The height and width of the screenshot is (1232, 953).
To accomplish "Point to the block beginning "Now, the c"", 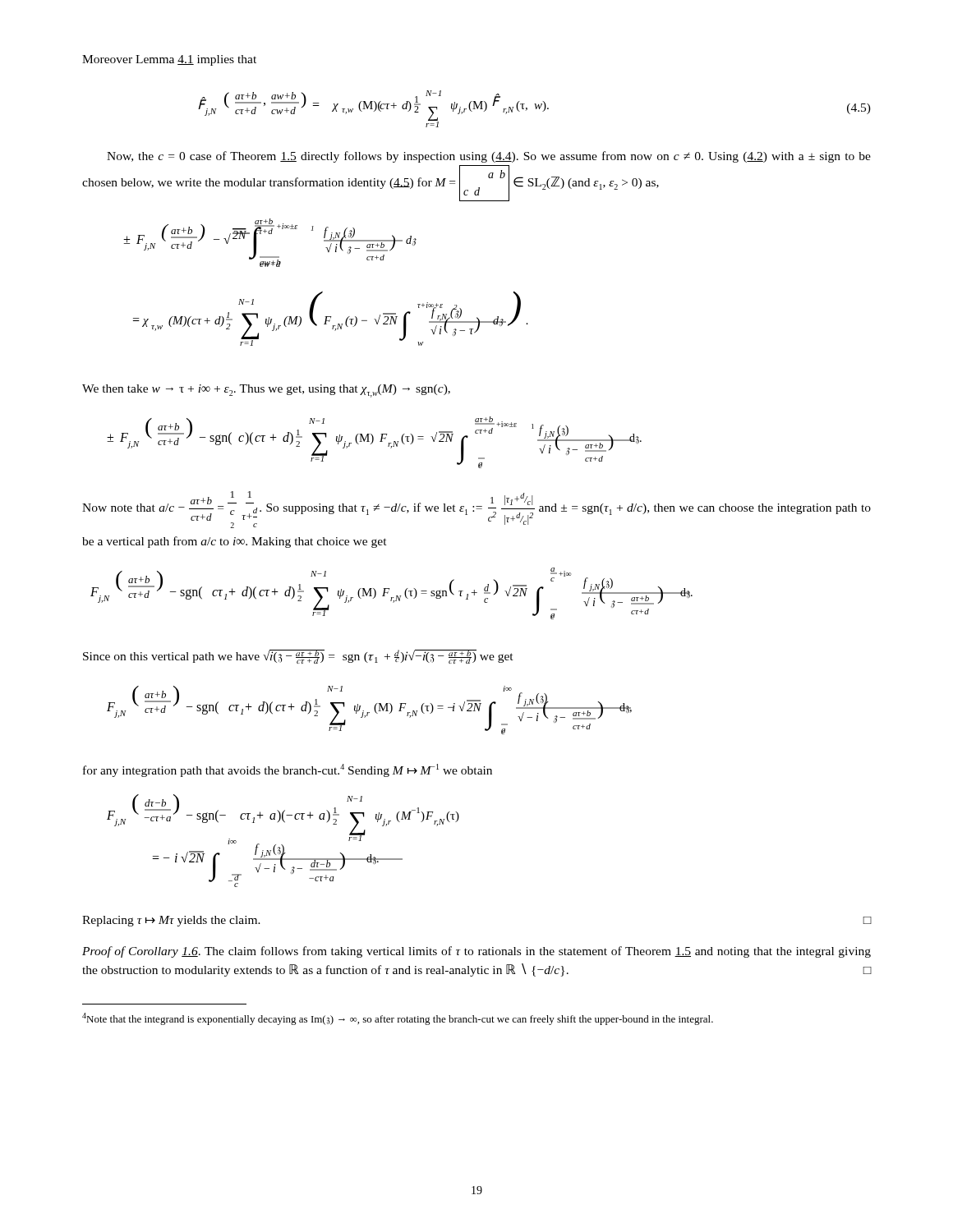I will click(x=476, y=173).
